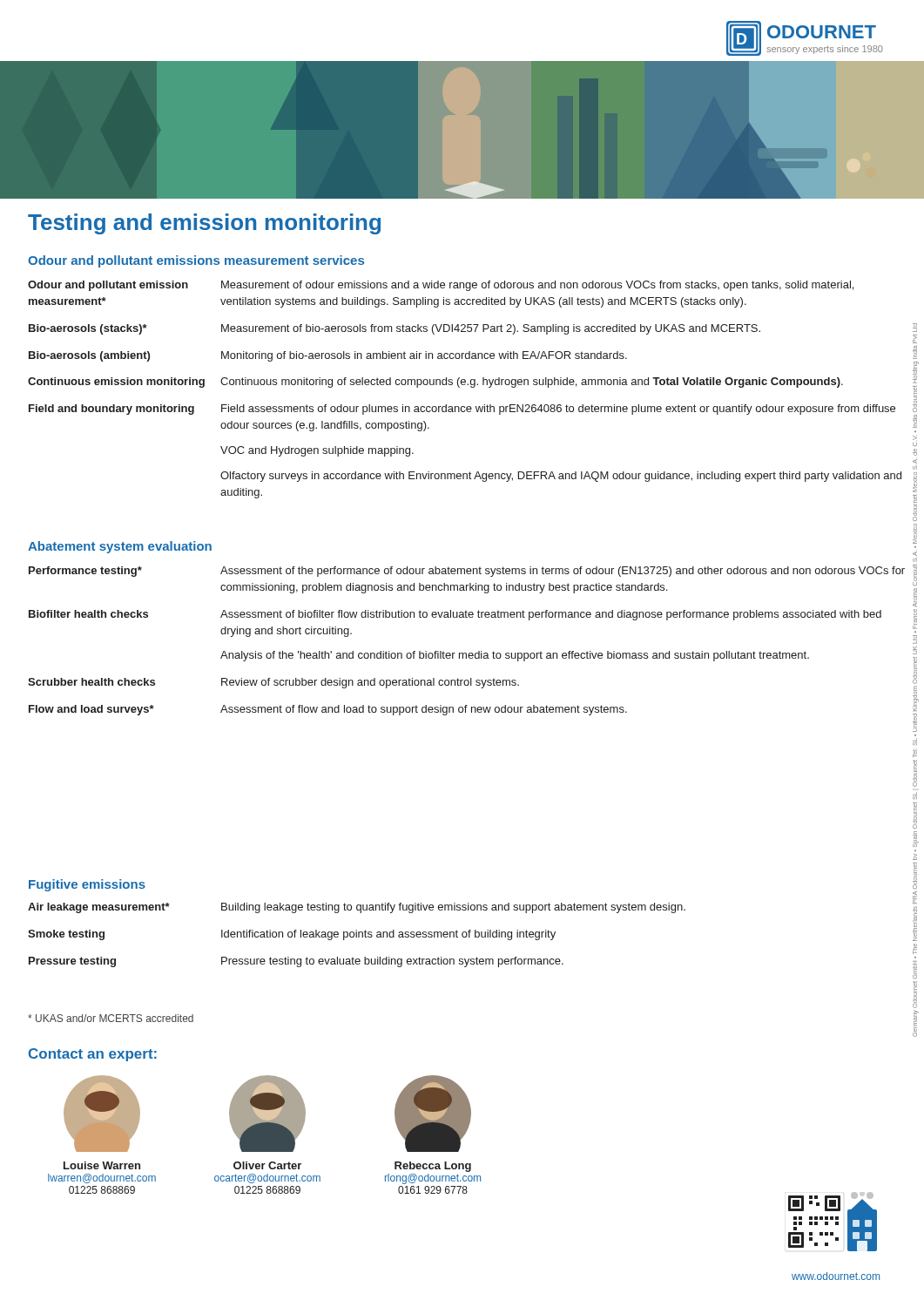The height and width of the screenshot is (1307, 924).
Task: Locate the text block with the text "Louise Warren lwarren@odournet.com"
Action: pyautogui.click(x=102, y=1136)
